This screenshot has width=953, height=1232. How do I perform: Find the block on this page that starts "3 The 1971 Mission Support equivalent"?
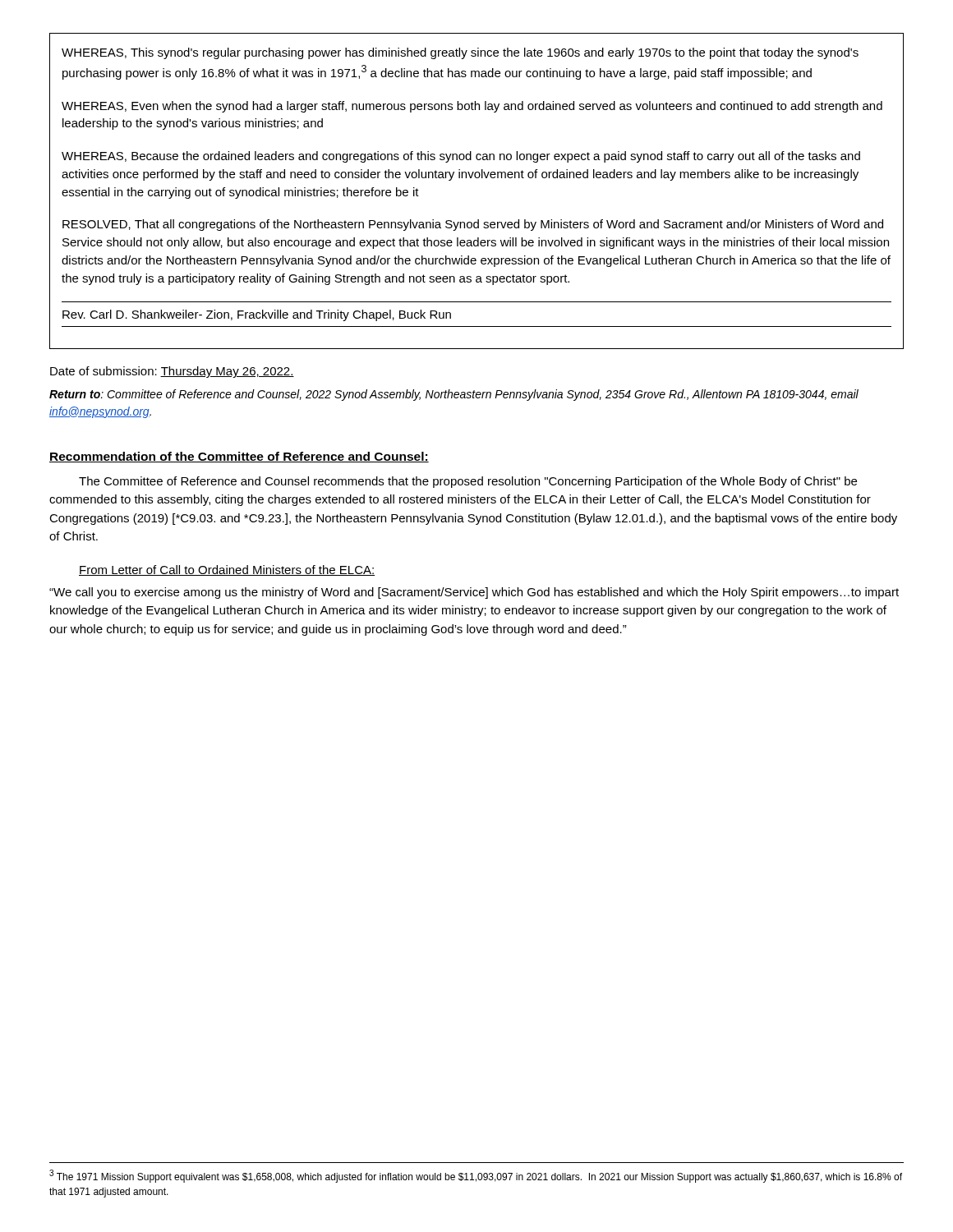pyautogui.click(x=476, y=1183)
